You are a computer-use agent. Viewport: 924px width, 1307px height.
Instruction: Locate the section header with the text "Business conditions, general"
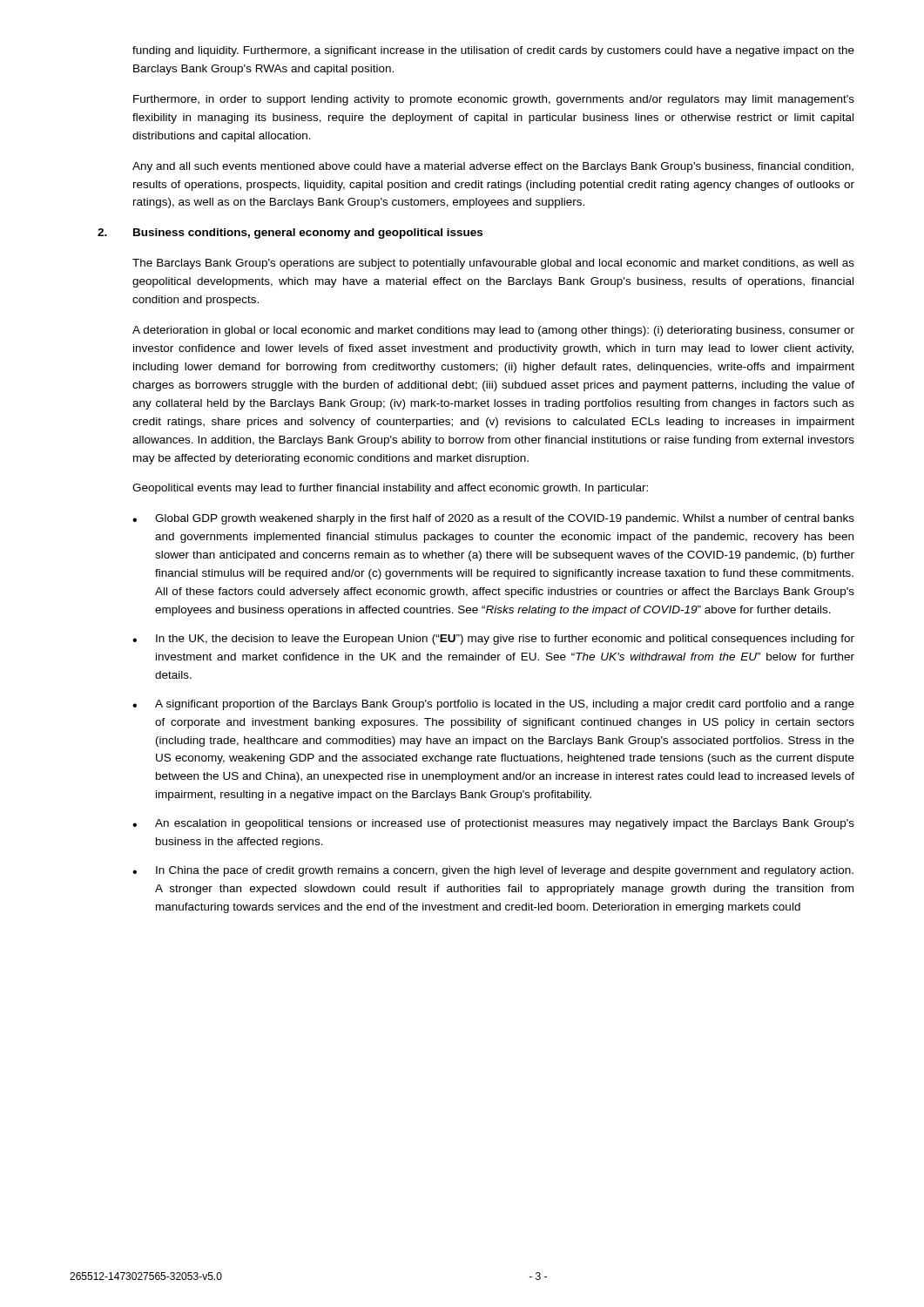click(308, 233)
